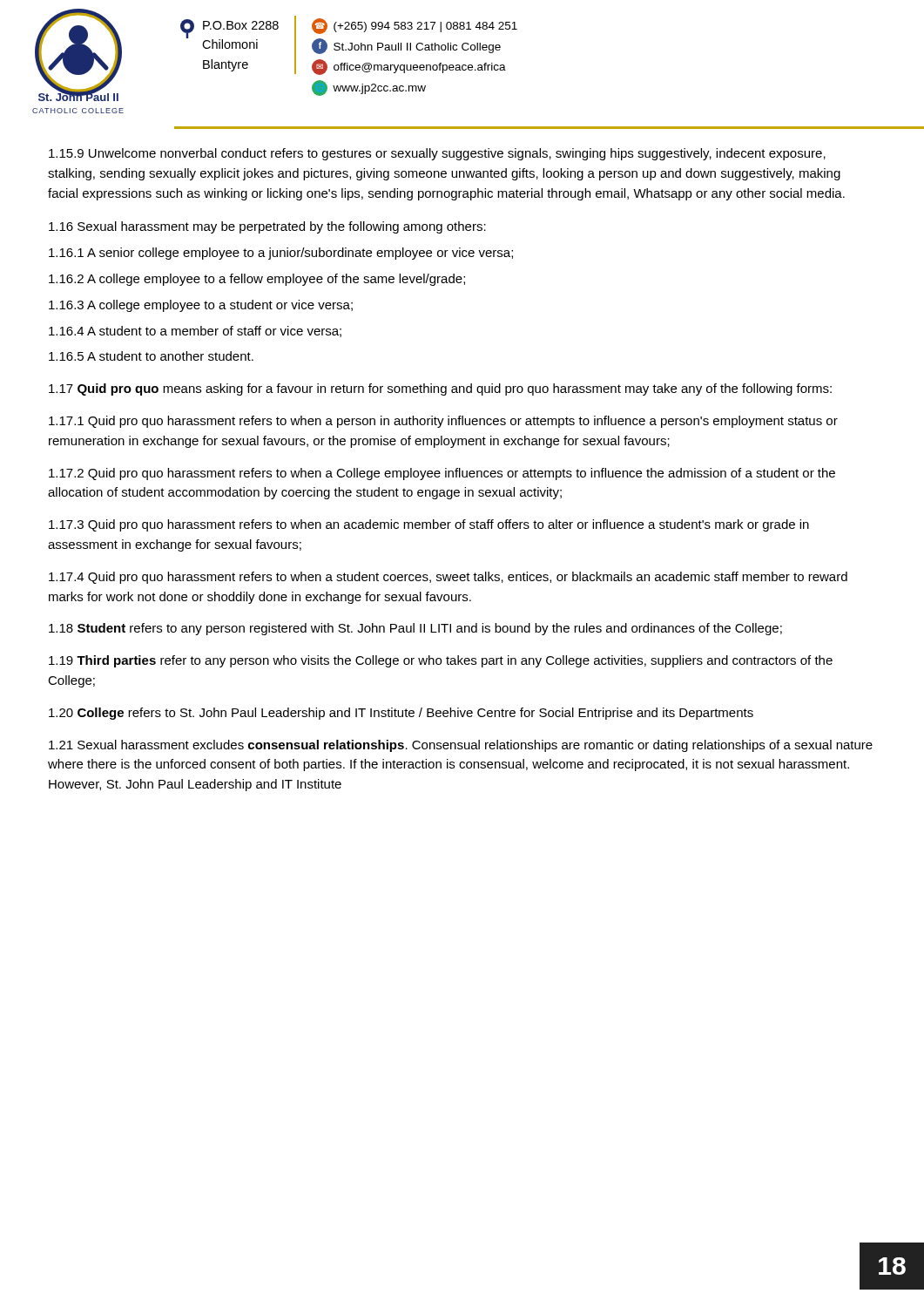This screenshot has width=924, height=1307.
Task: Click on the list item that reads "16.3 A college employee to a"
Action: [201, 304]
